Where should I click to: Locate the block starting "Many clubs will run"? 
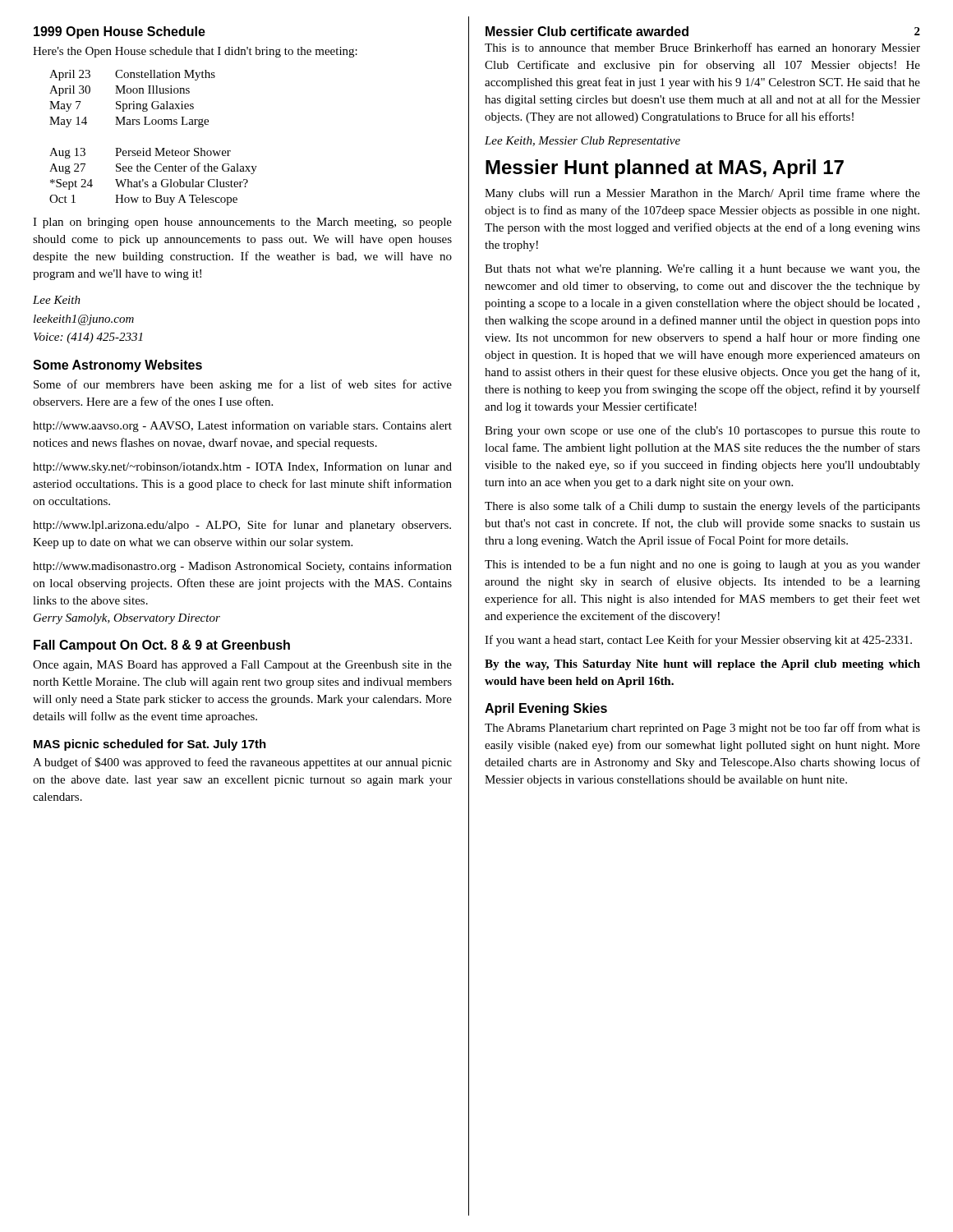[x=702, y=437]
